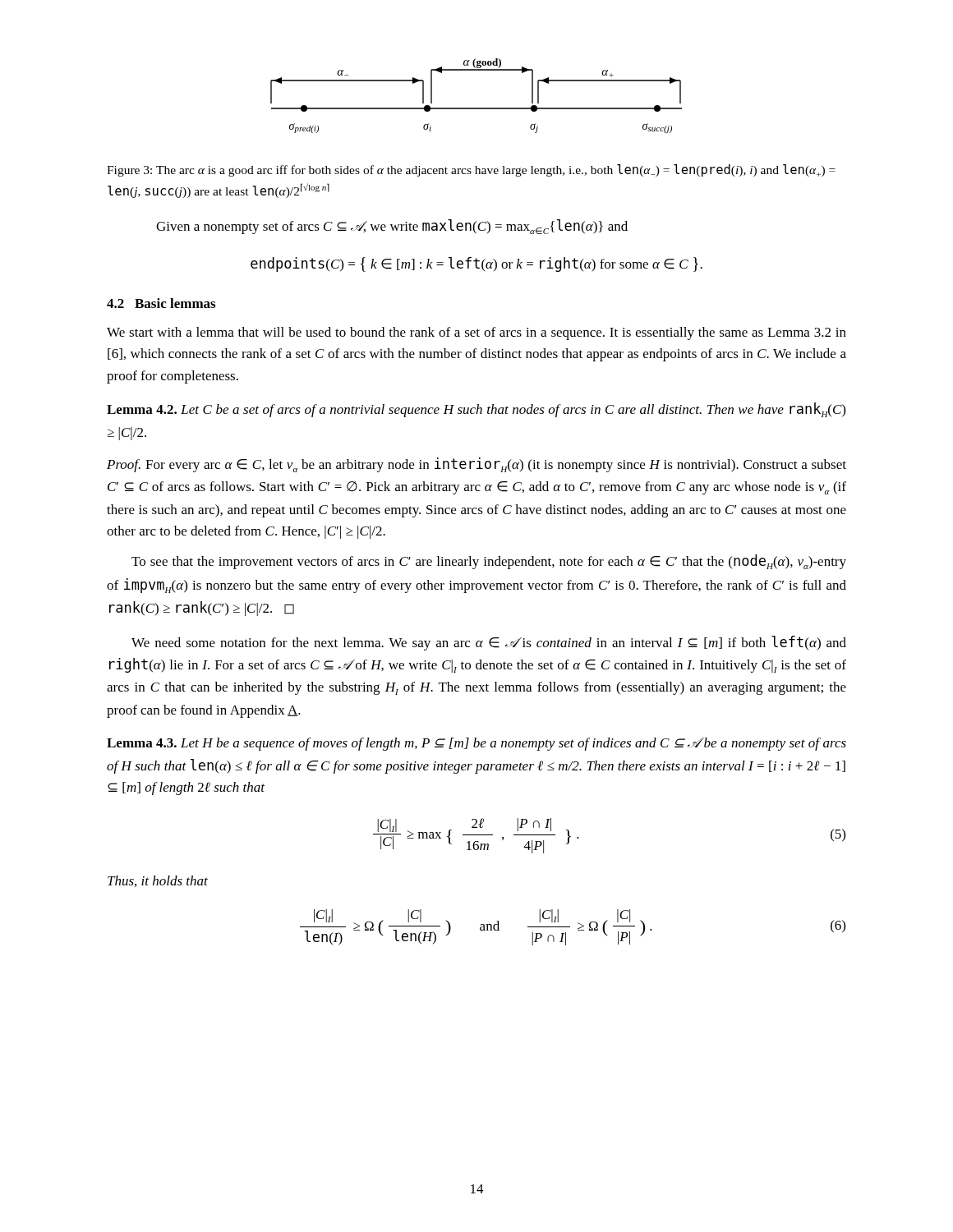Locate the text starting "Figure 3: The arc α is"
953x1232 pixels.
point(471,180)
